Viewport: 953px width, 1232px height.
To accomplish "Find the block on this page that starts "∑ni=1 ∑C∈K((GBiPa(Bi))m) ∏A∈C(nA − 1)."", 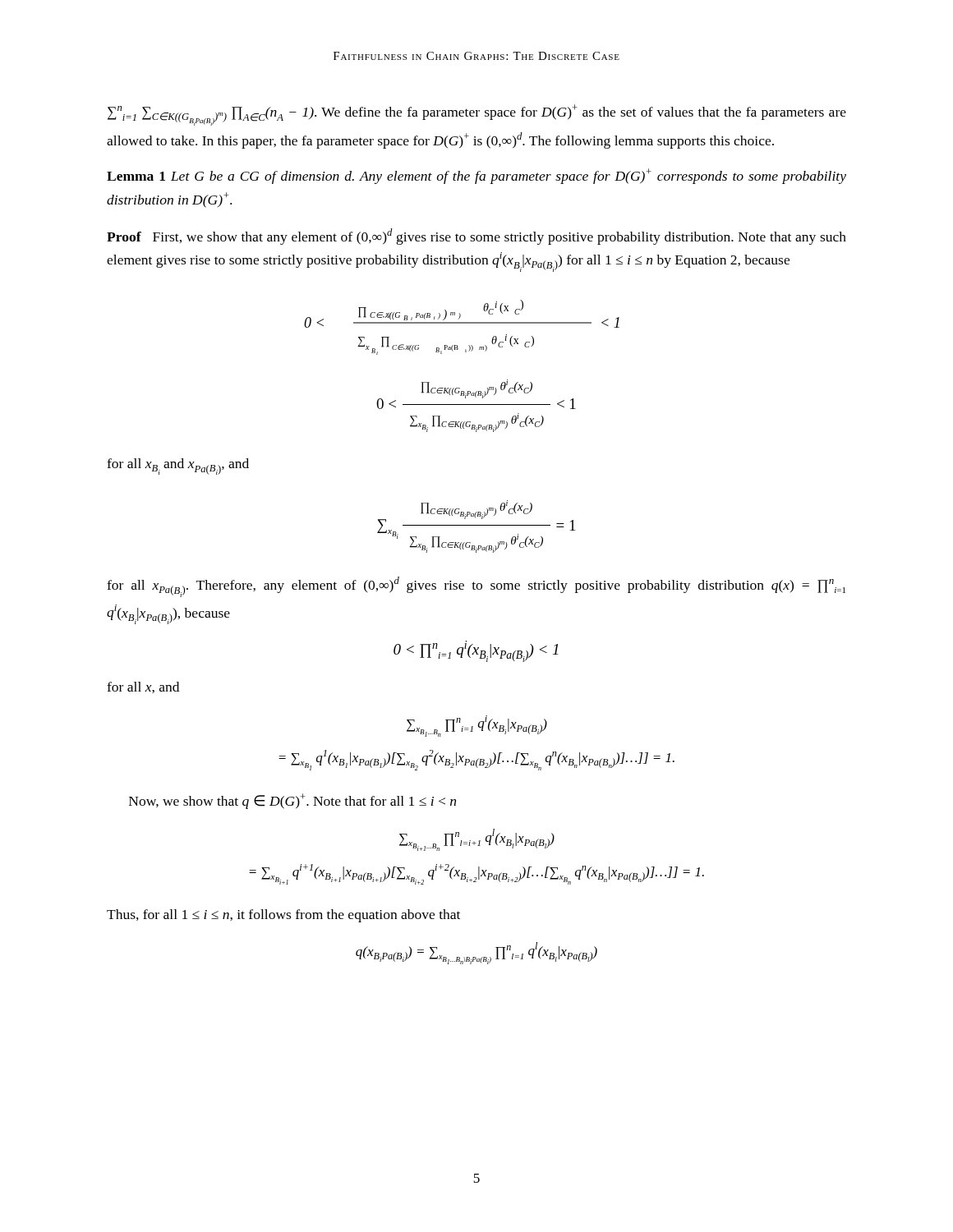I will coord(476,125).
